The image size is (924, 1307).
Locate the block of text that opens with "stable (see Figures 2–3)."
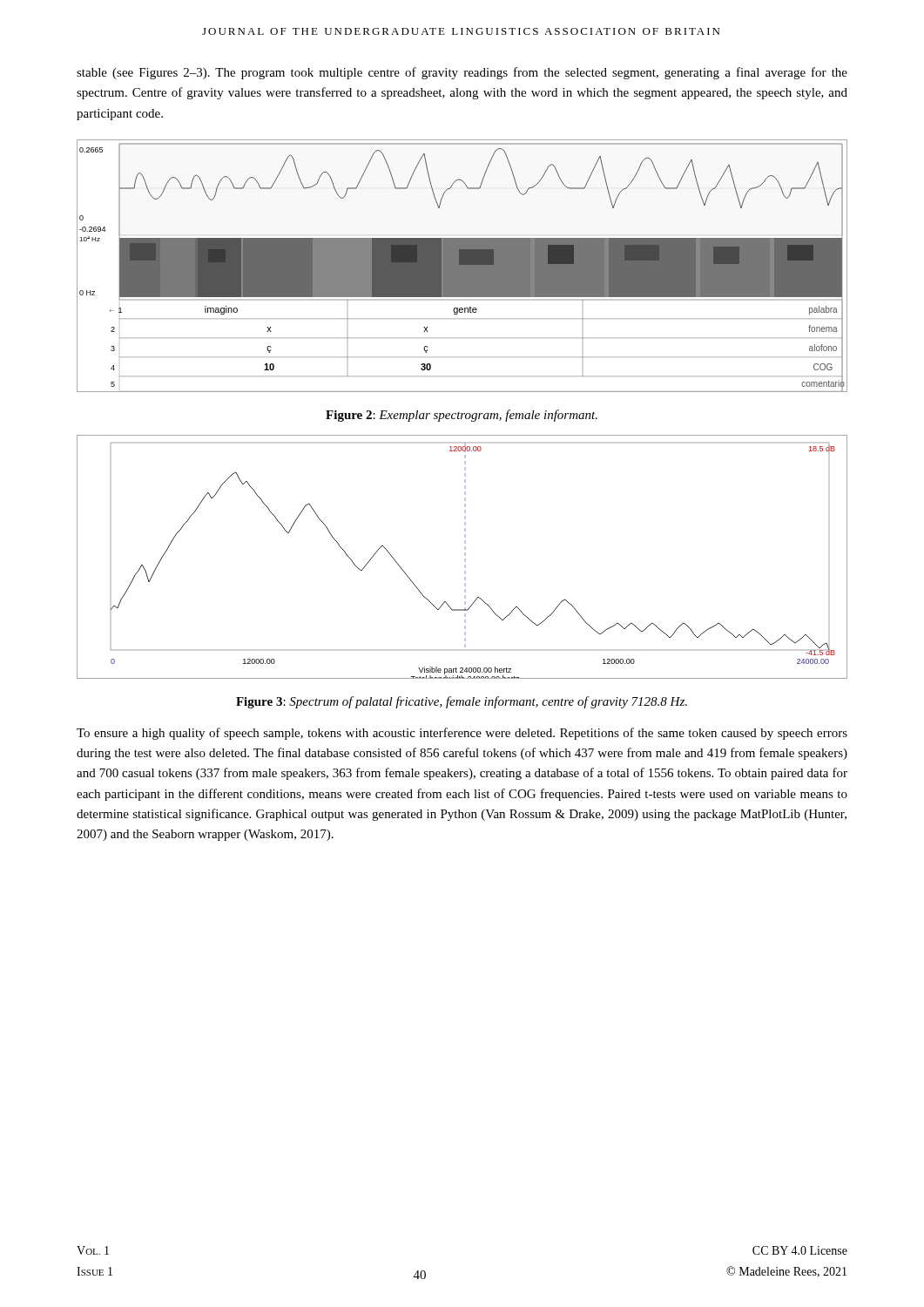(462, 93)
